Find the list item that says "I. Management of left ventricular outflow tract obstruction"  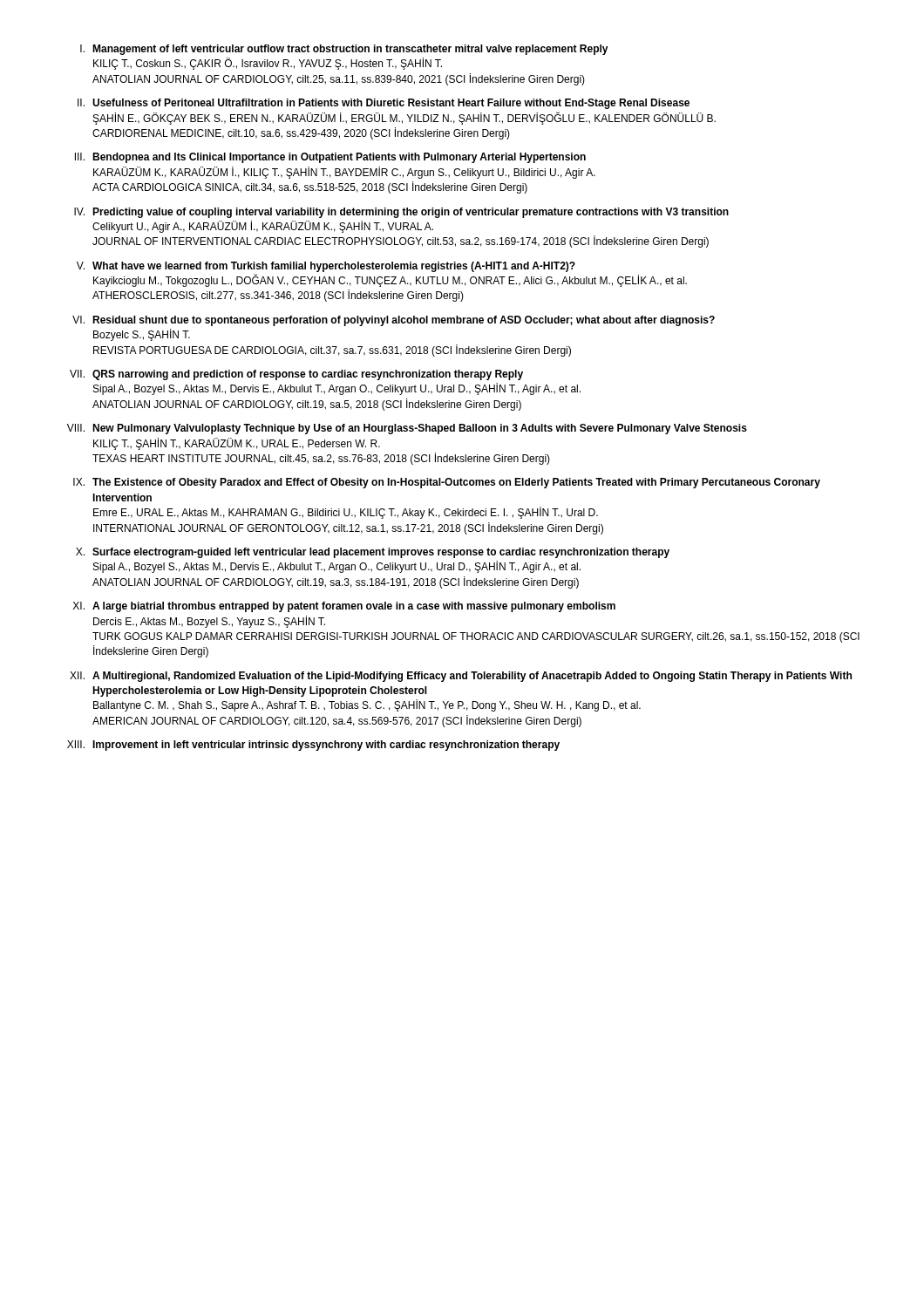tap(466, 65)
